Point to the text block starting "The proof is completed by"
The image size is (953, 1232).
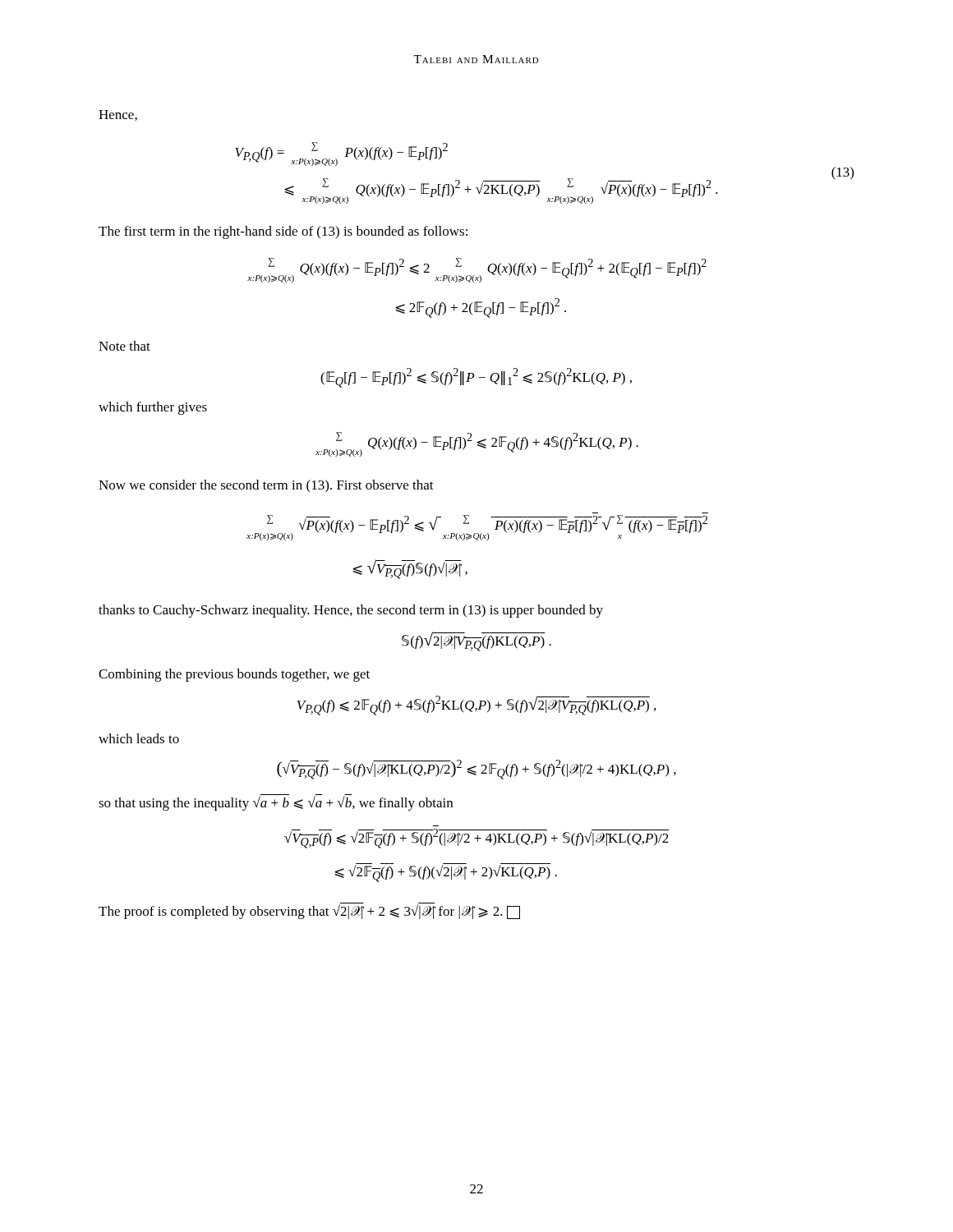(x=309, y=911)
